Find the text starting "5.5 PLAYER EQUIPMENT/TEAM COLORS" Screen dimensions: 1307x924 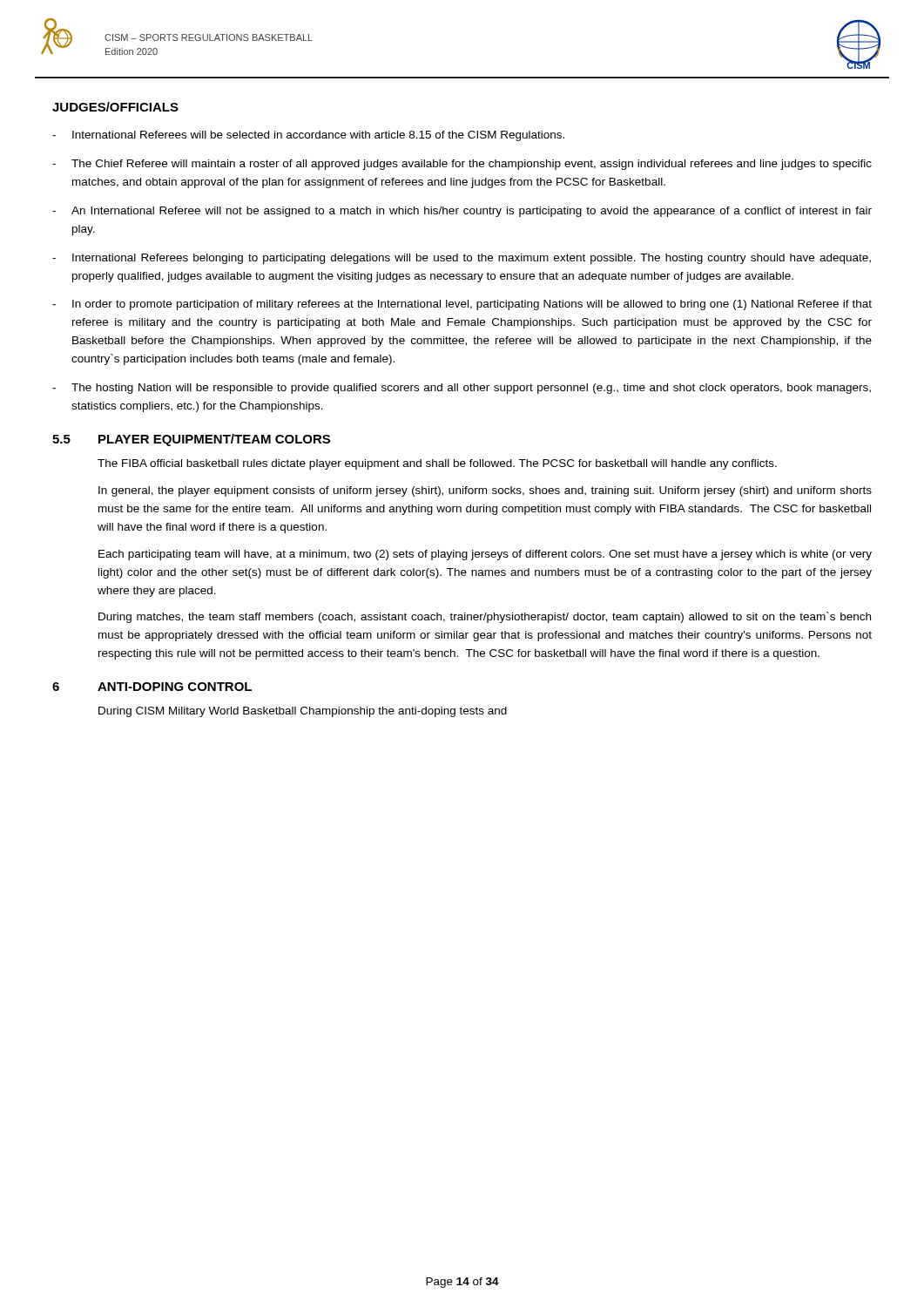[191, 440]
